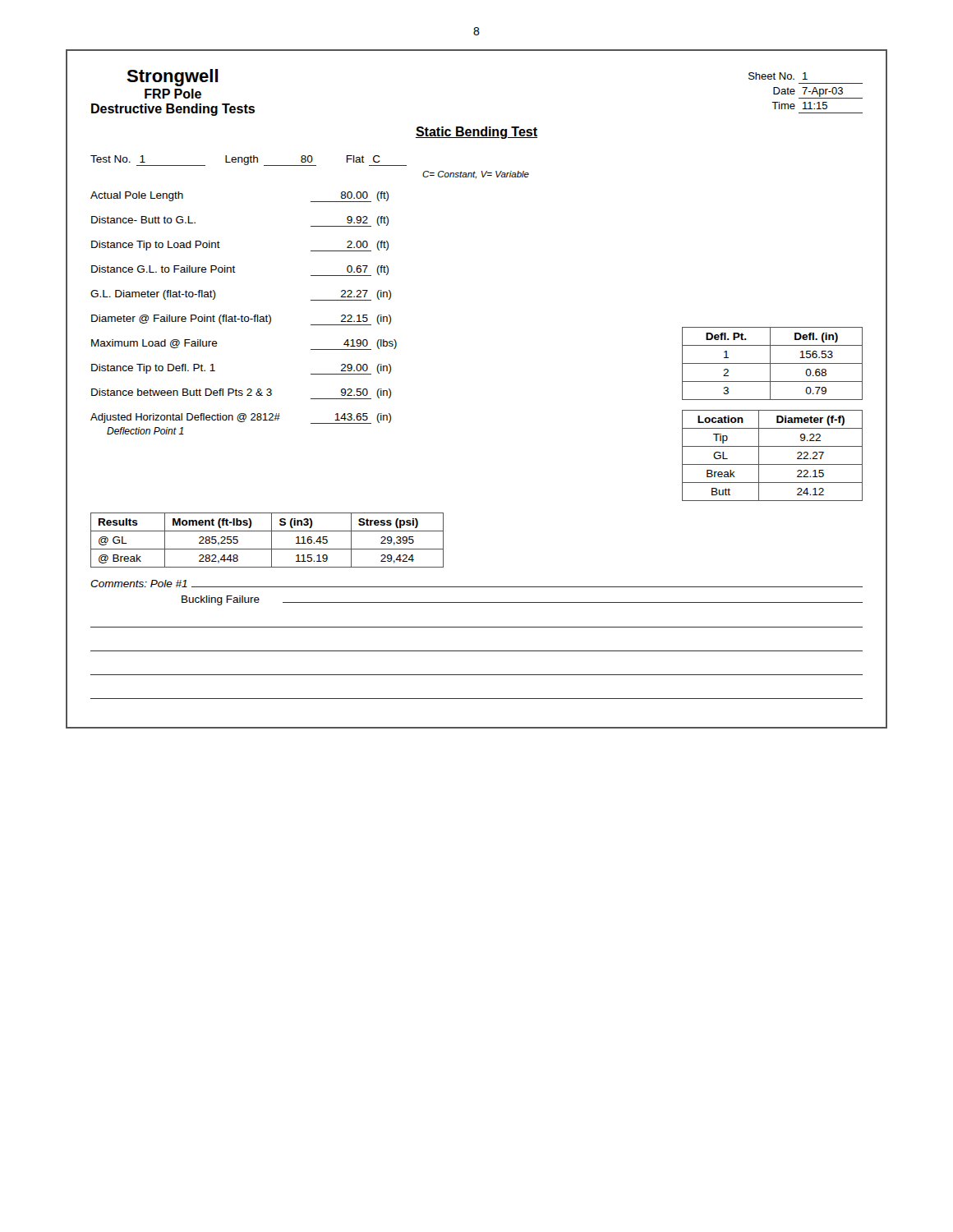Navigate to the text starting "Distance G.L. to Failure Point 0.67 (ft)"
953x1232 pixels.
(246, 269)
